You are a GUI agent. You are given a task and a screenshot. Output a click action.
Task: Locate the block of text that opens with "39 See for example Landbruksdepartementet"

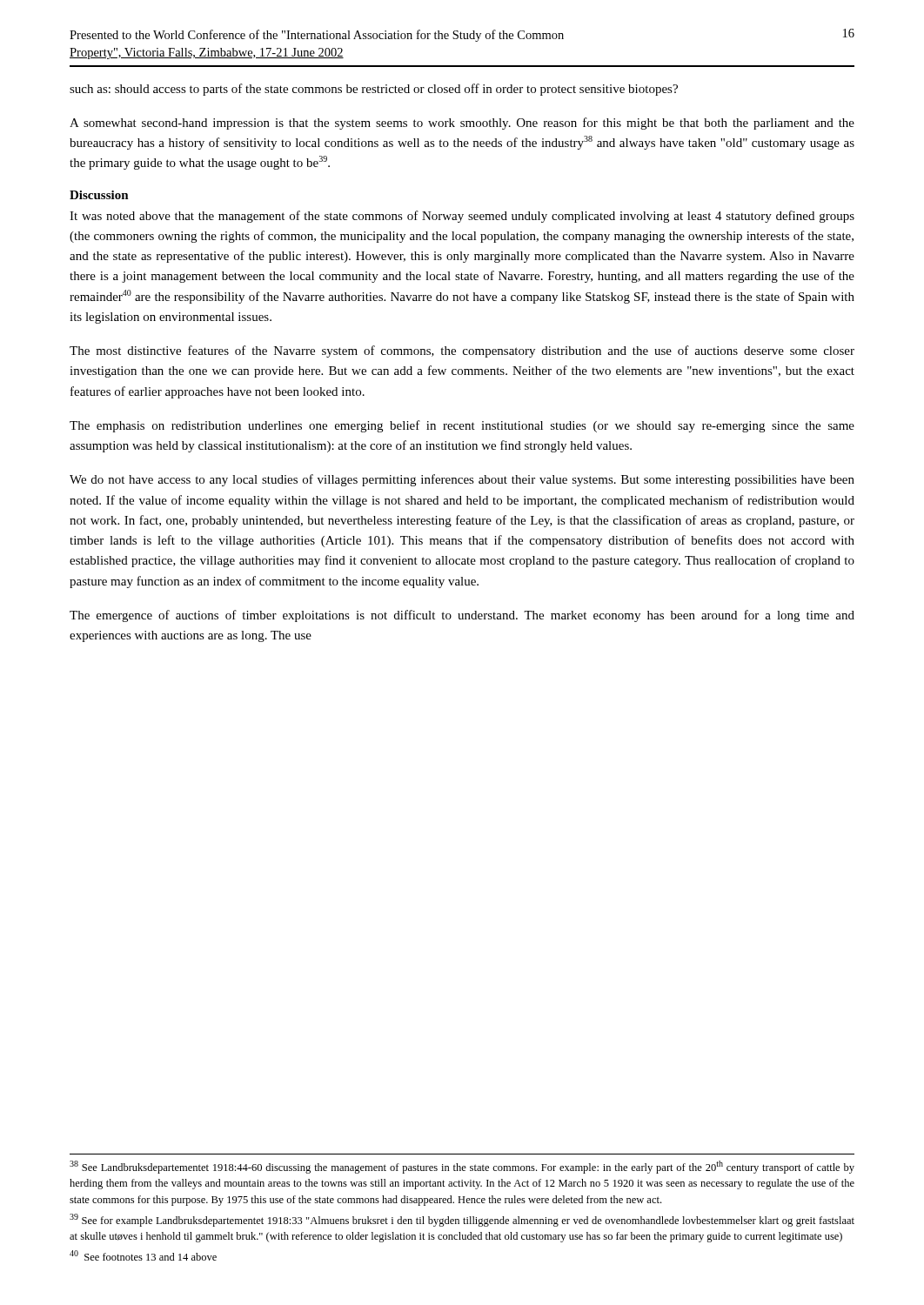tap(462, 1227)
